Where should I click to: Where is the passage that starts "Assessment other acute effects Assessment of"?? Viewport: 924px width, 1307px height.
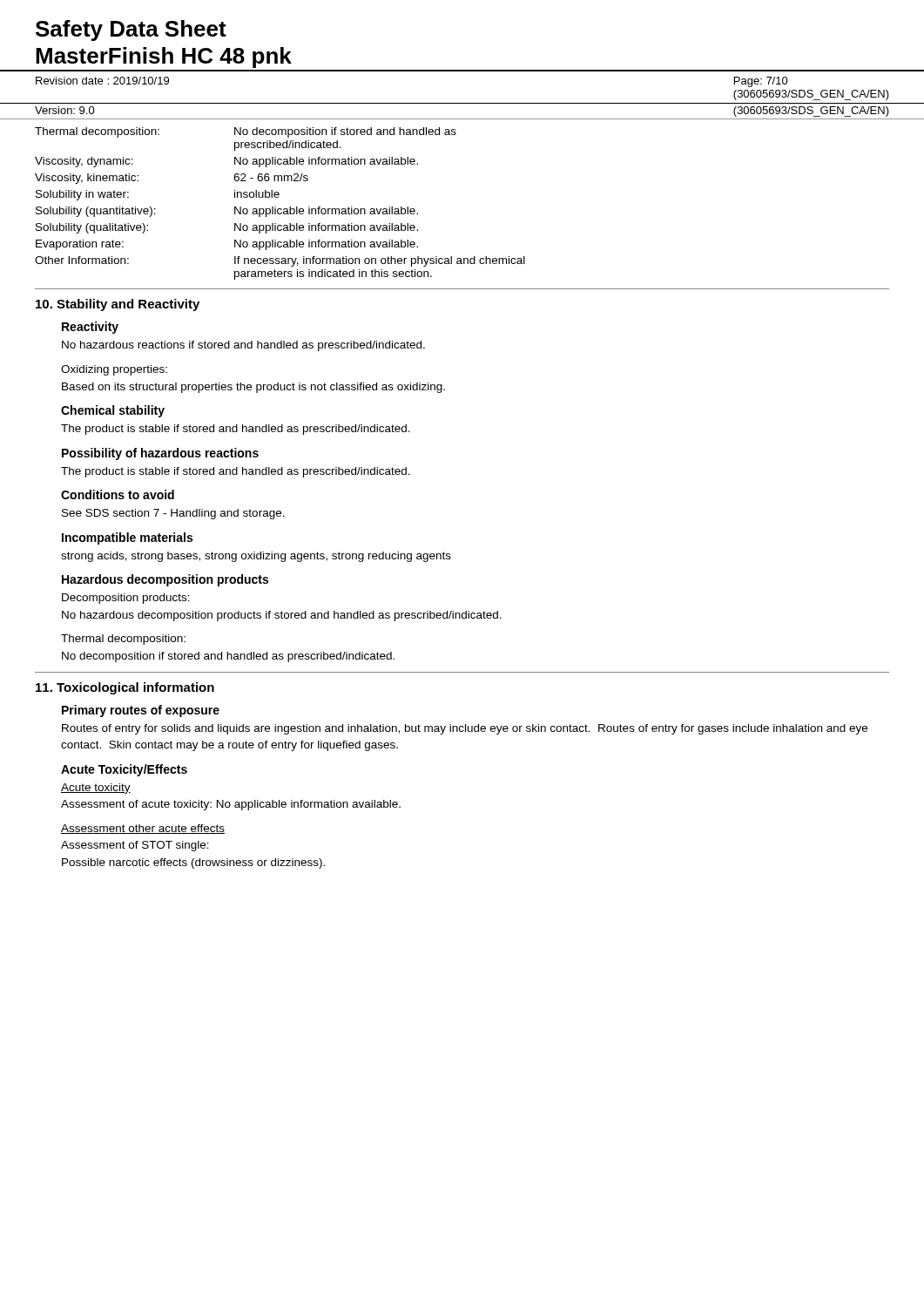[194, 845]
